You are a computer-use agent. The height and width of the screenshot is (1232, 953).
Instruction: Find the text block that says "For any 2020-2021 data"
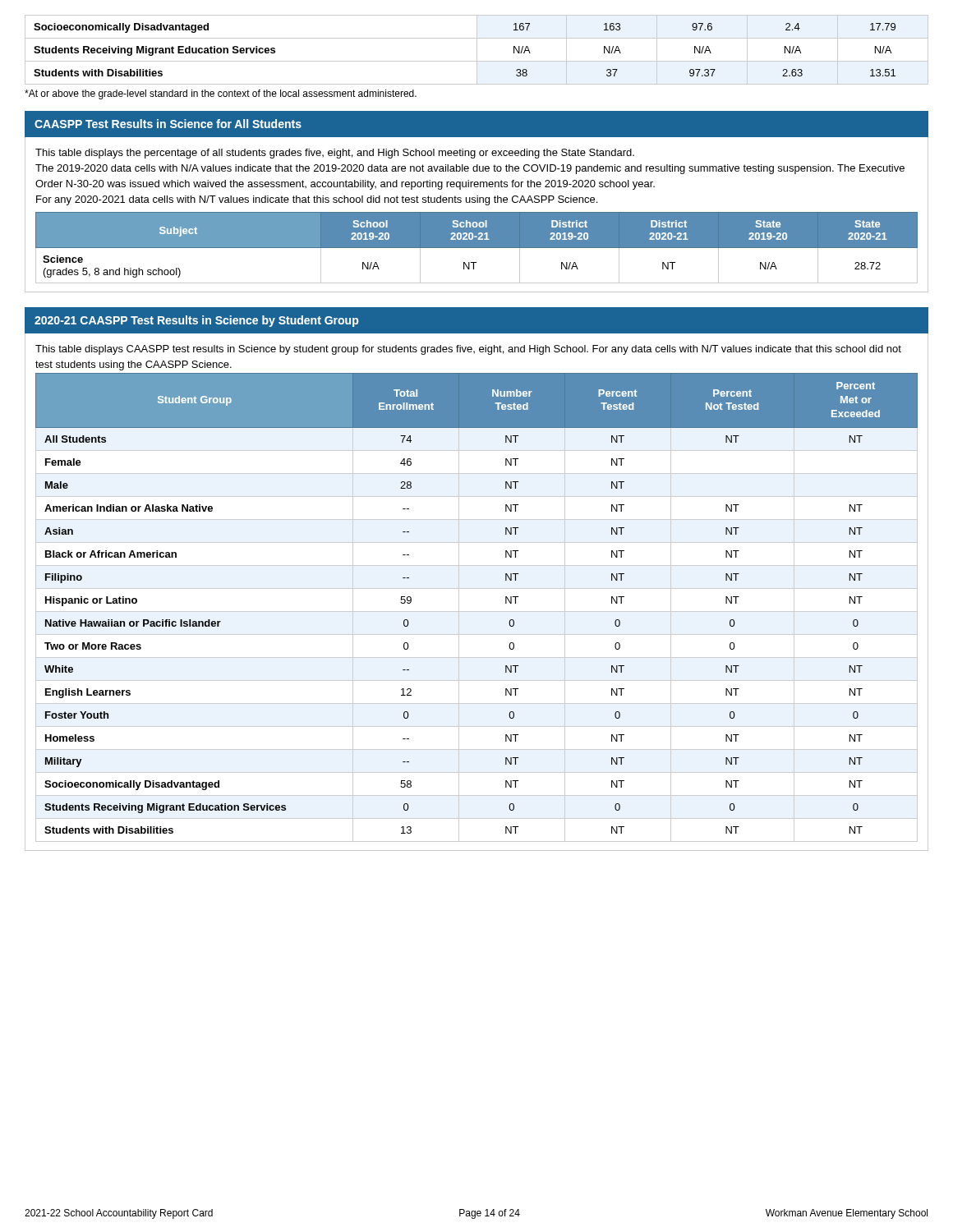[476, 200]
